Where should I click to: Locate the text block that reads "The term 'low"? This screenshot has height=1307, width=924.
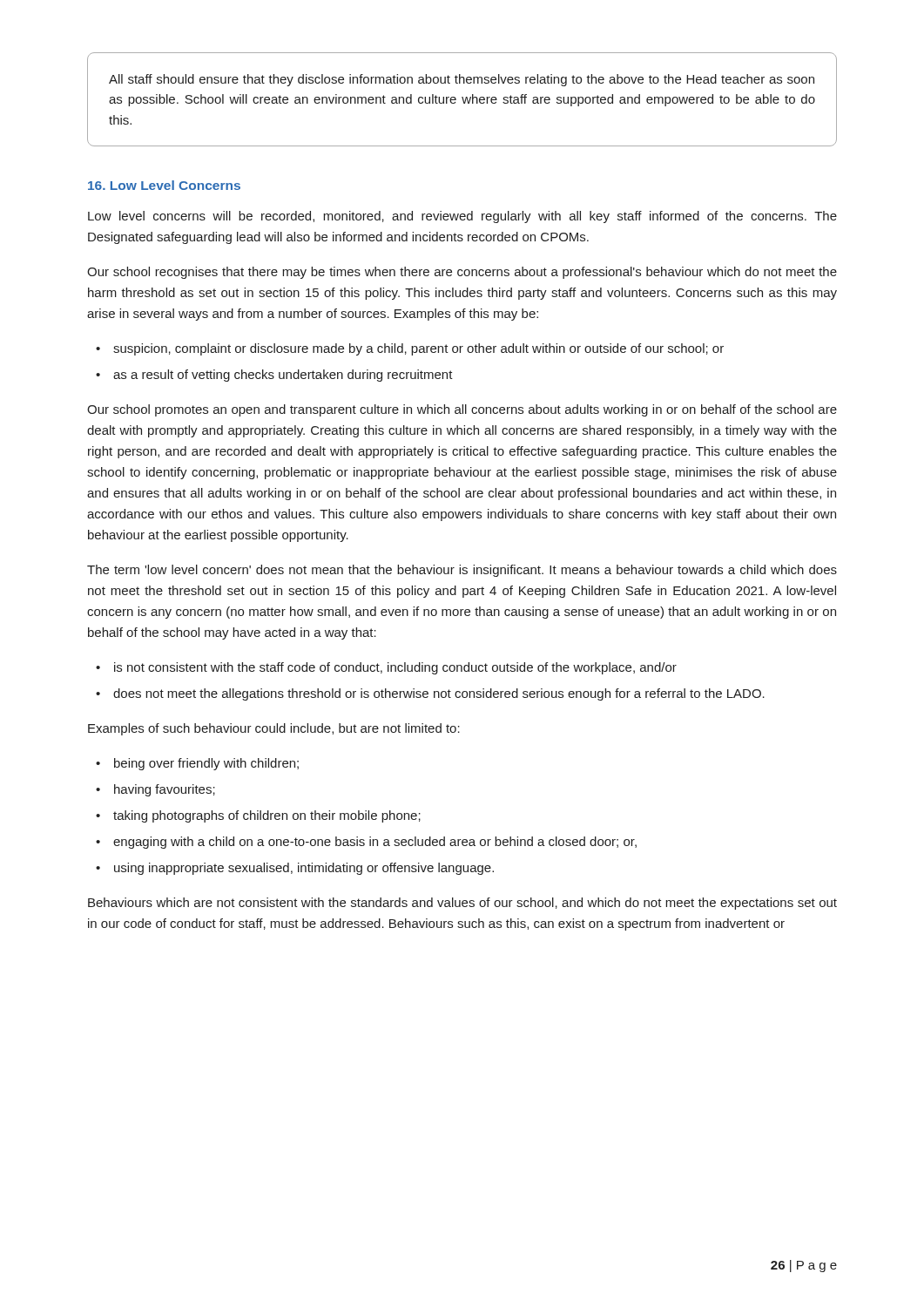pyautogui.click(x=462, y=601)
